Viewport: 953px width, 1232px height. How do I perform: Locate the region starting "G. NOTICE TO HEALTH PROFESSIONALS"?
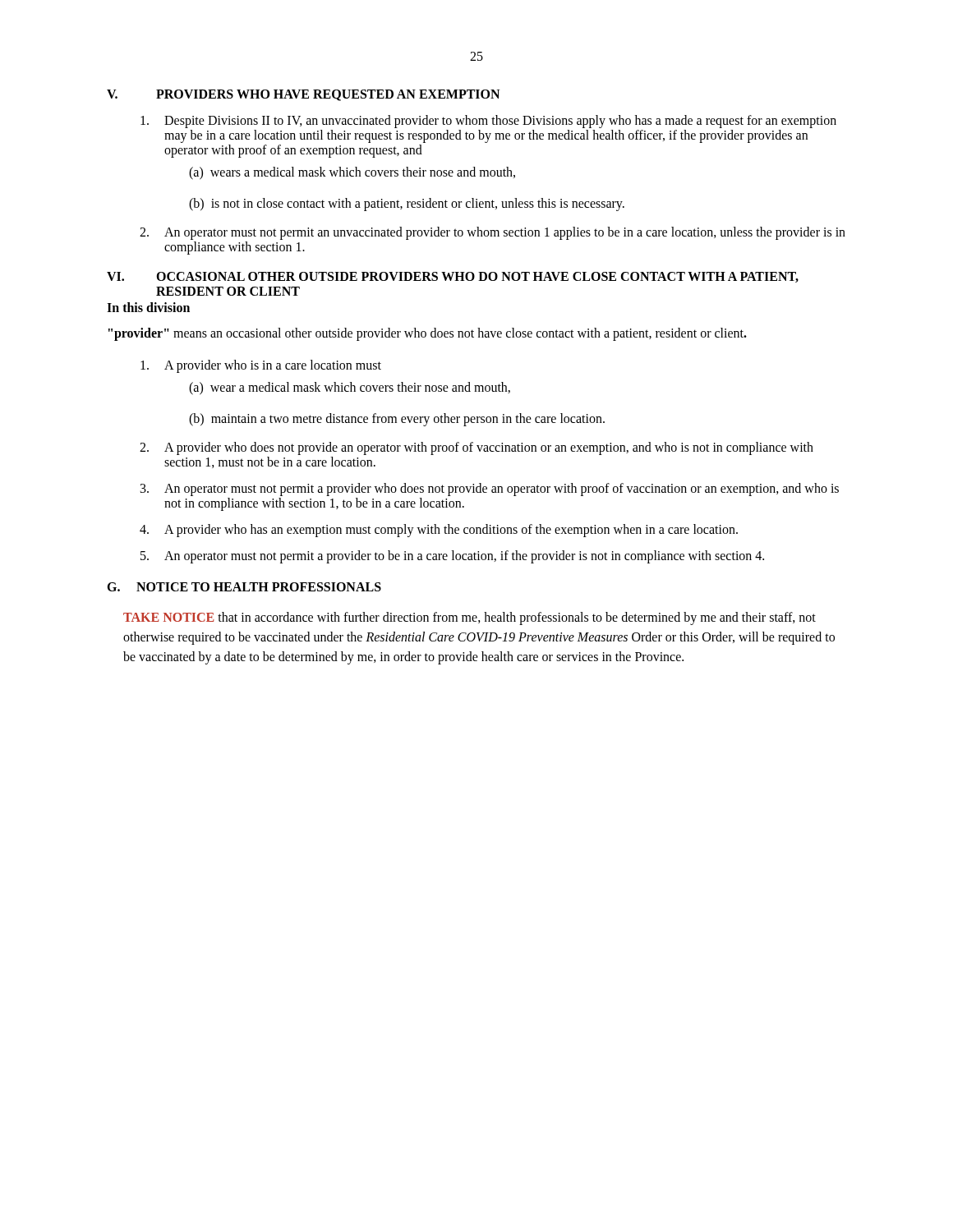click(244, 587)
